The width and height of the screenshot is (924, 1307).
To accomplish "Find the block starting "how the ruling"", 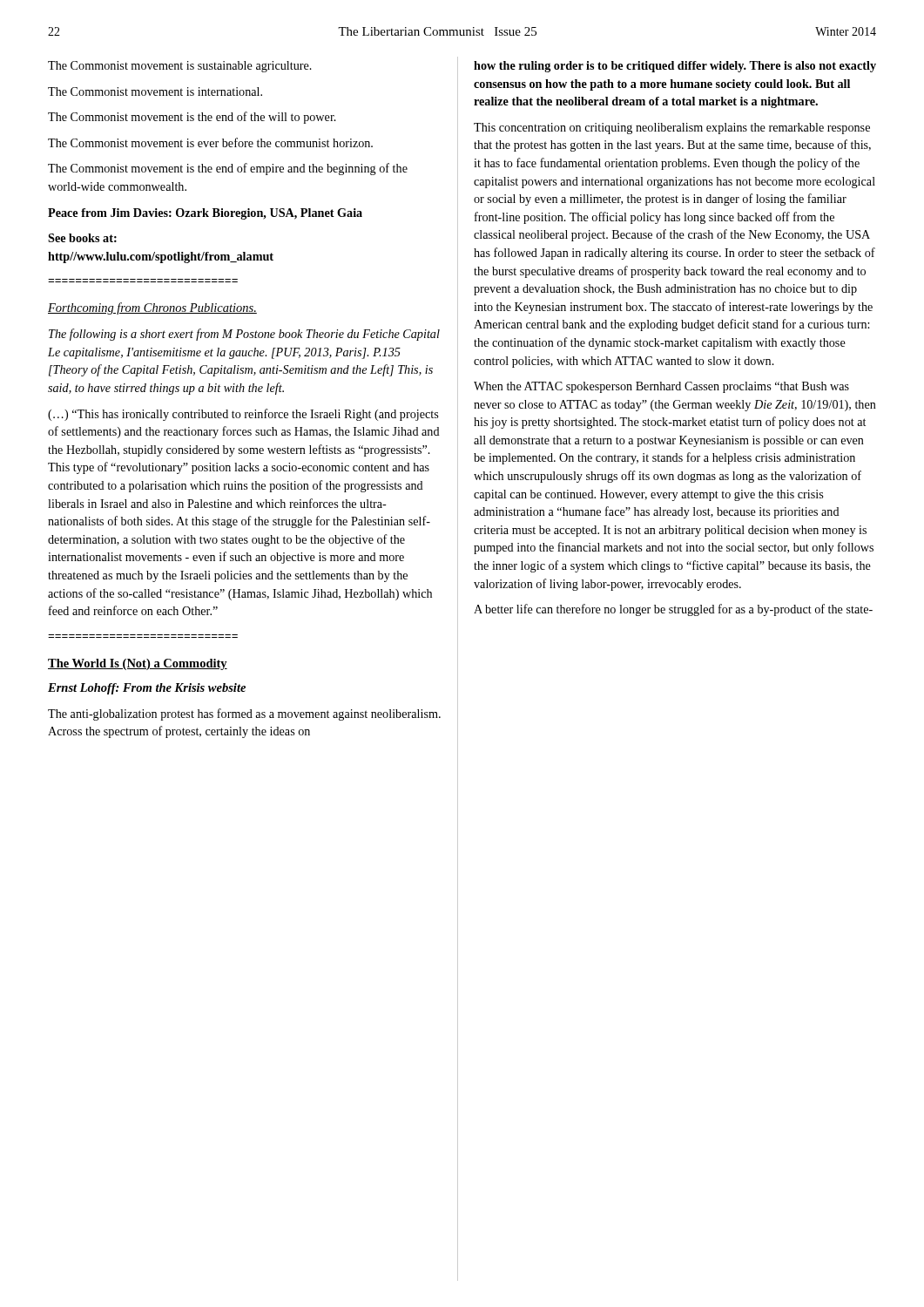I will point(675,84).
